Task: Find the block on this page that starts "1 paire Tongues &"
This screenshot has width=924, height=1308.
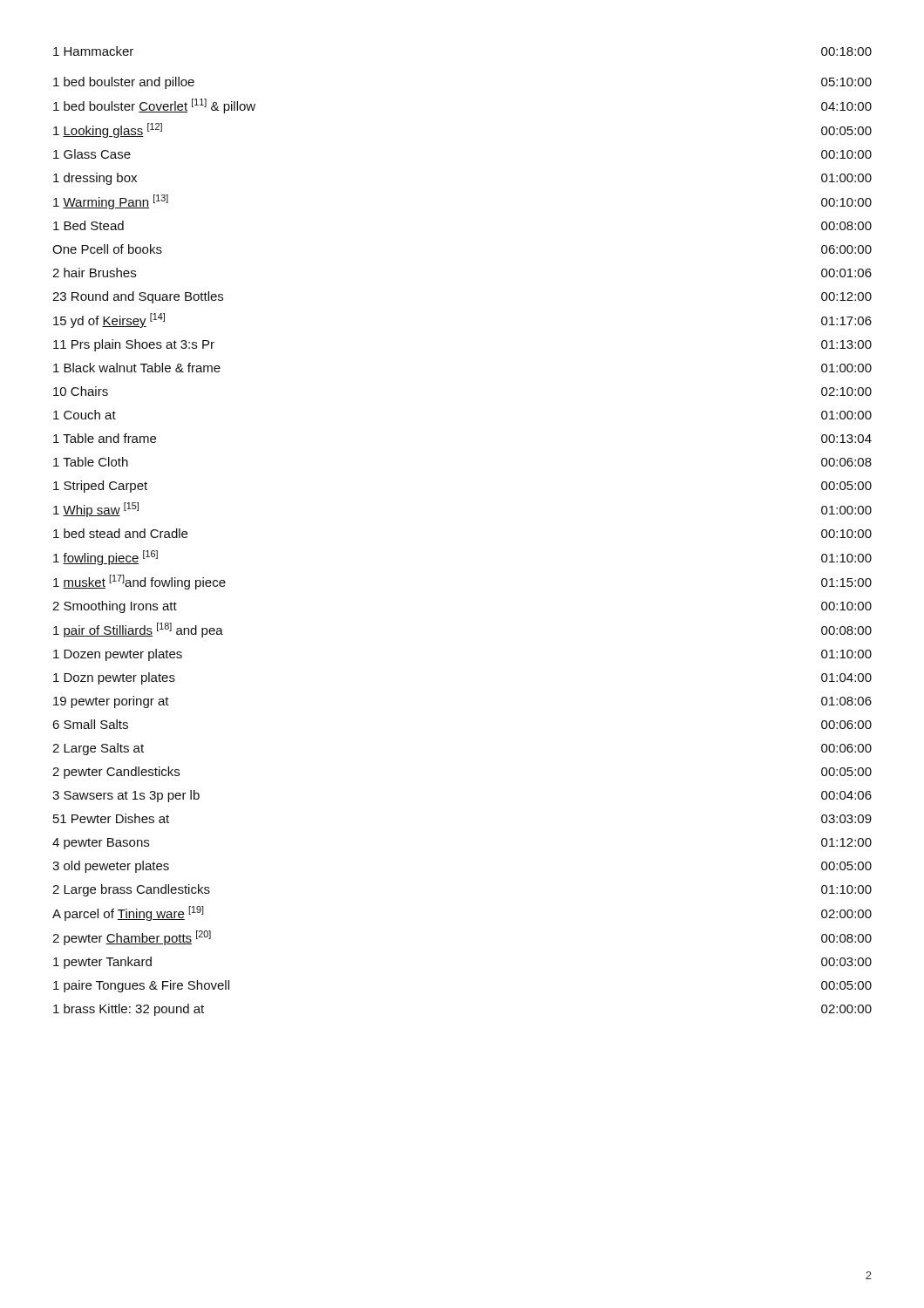Action: 138,986
